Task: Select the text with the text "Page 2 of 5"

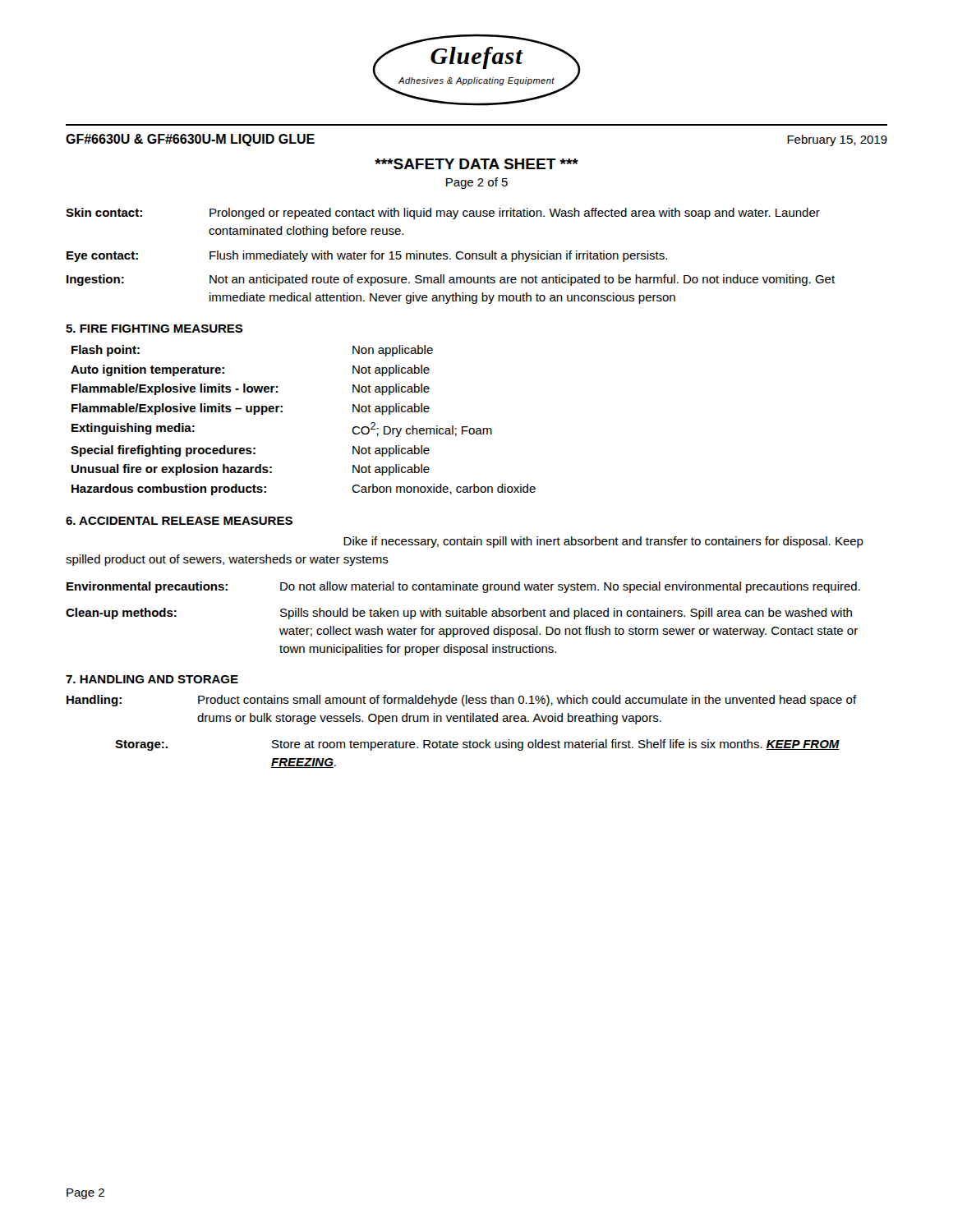Action: click(476, 182)
